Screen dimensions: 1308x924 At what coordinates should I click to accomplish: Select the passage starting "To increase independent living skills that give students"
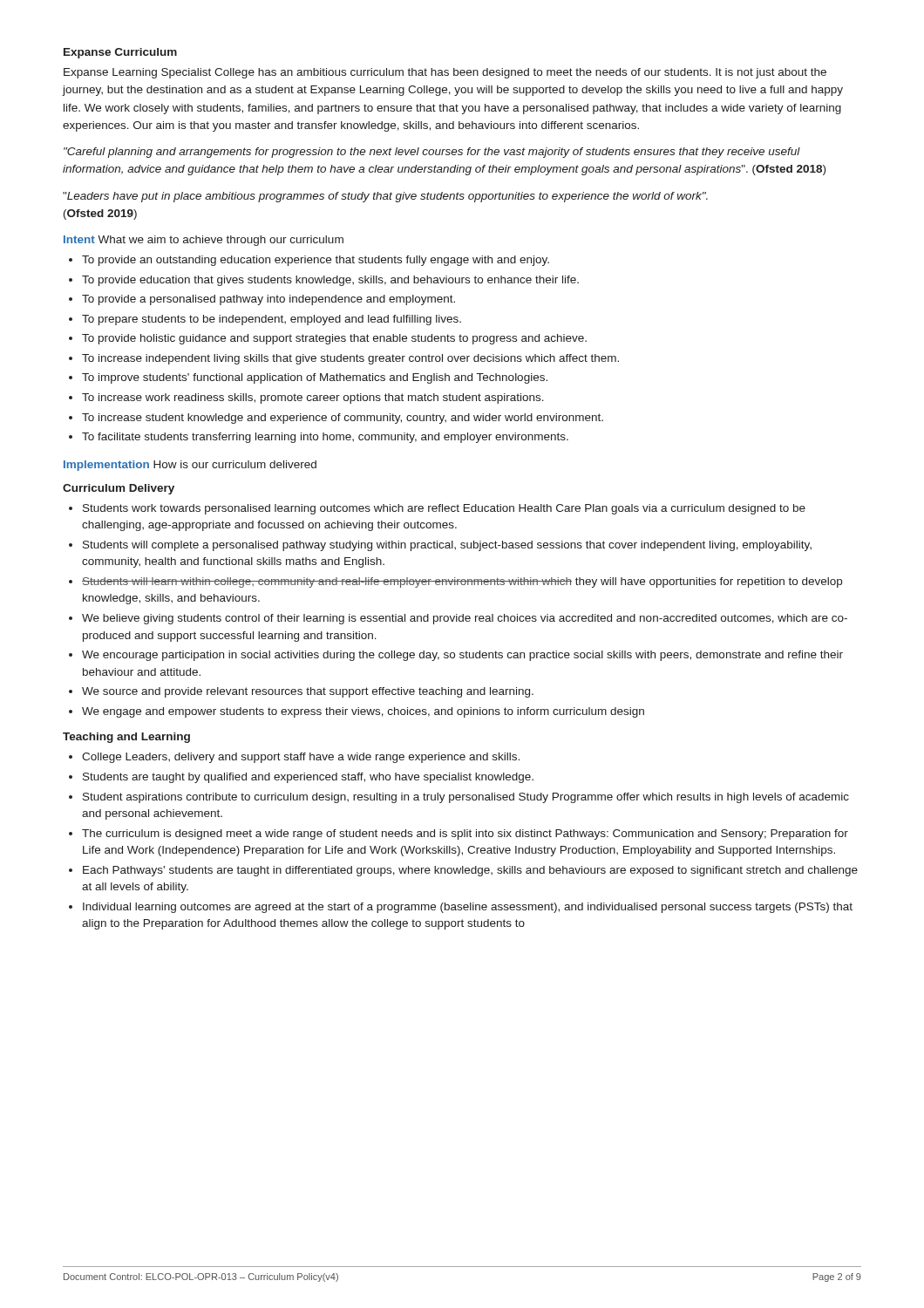[x=351, y=358]
